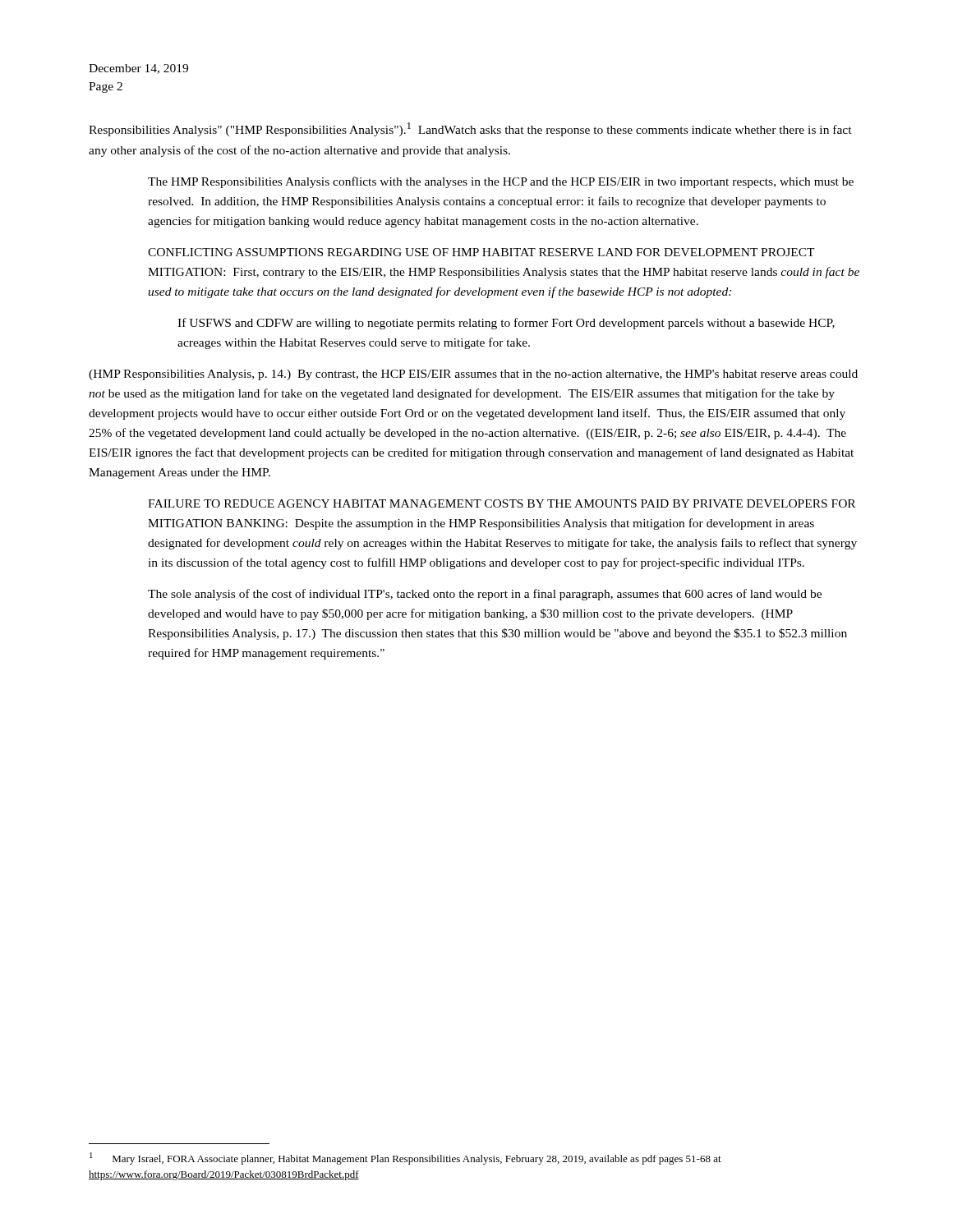Find the block on this page that starts "The HMP Responsibilities Analysis conflicts with"
Viewport: 953px width, 1232px height.
click(501, 200)
